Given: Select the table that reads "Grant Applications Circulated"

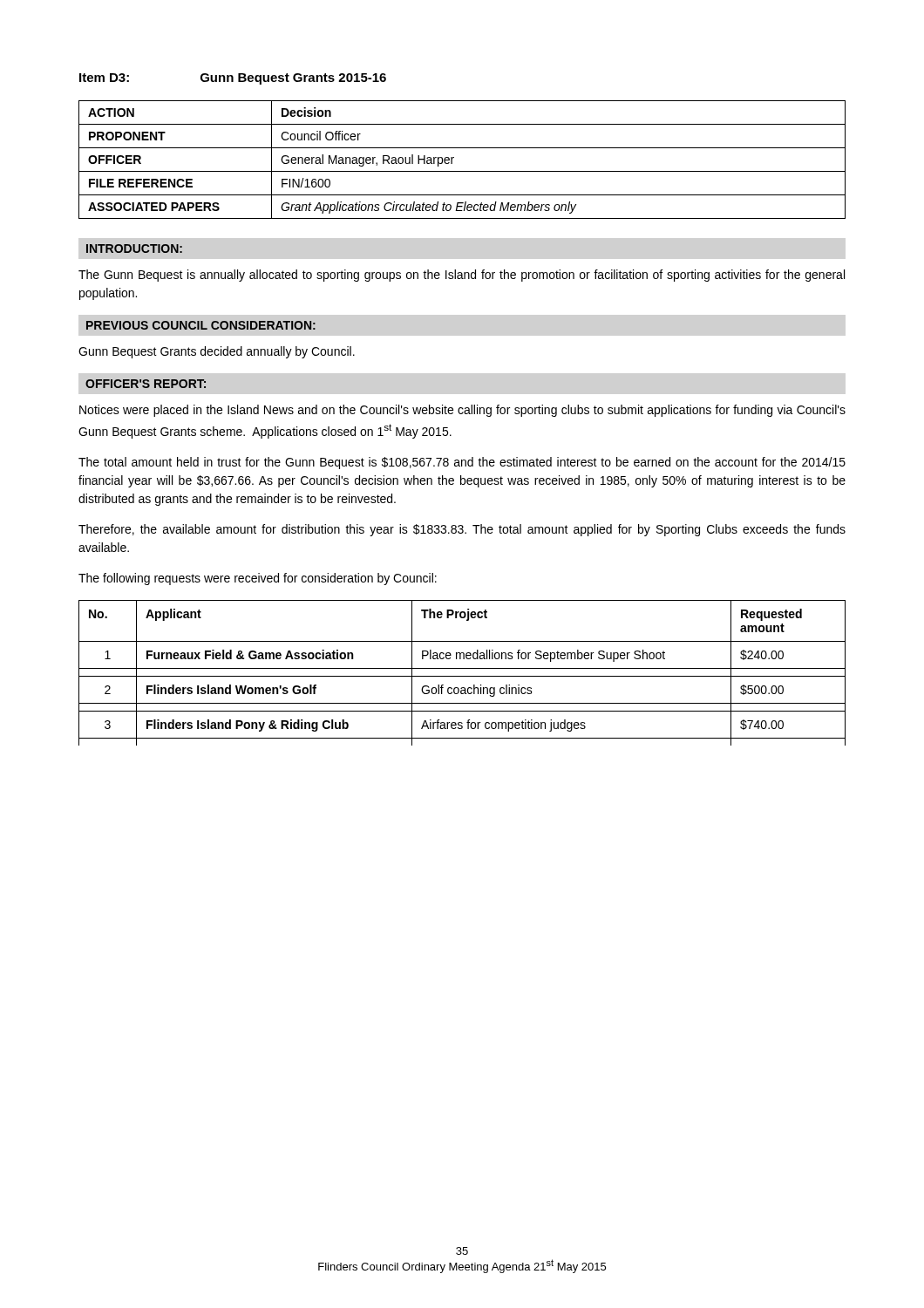Looking at the screenshot, I should 462,160.
